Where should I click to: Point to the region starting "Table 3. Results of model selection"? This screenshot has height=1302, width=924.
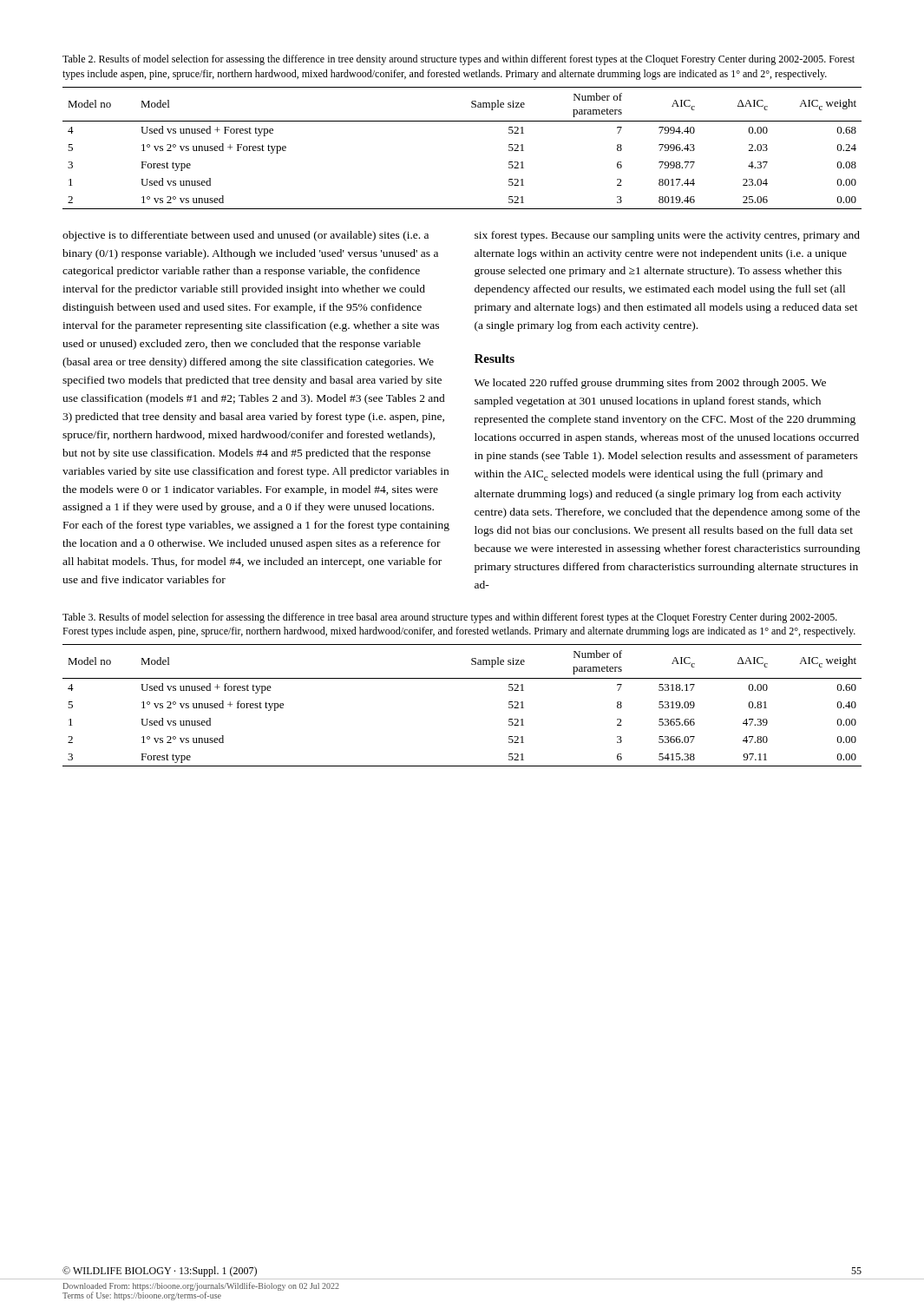click(459, 624)
